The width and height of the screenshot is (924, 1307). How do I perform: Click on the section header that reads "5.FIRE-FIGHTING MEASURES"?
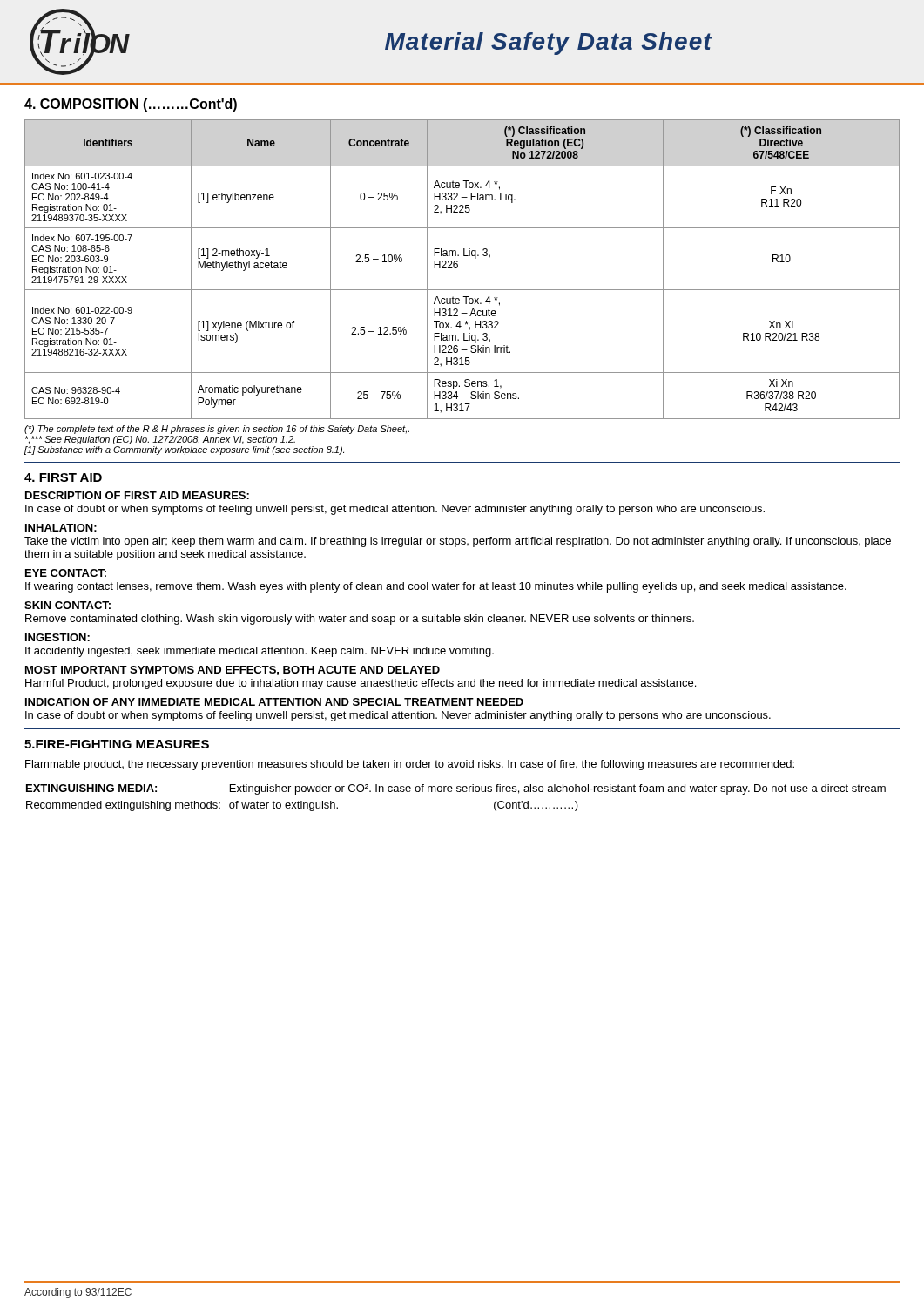pyautogui.click(x=117, y=744)
